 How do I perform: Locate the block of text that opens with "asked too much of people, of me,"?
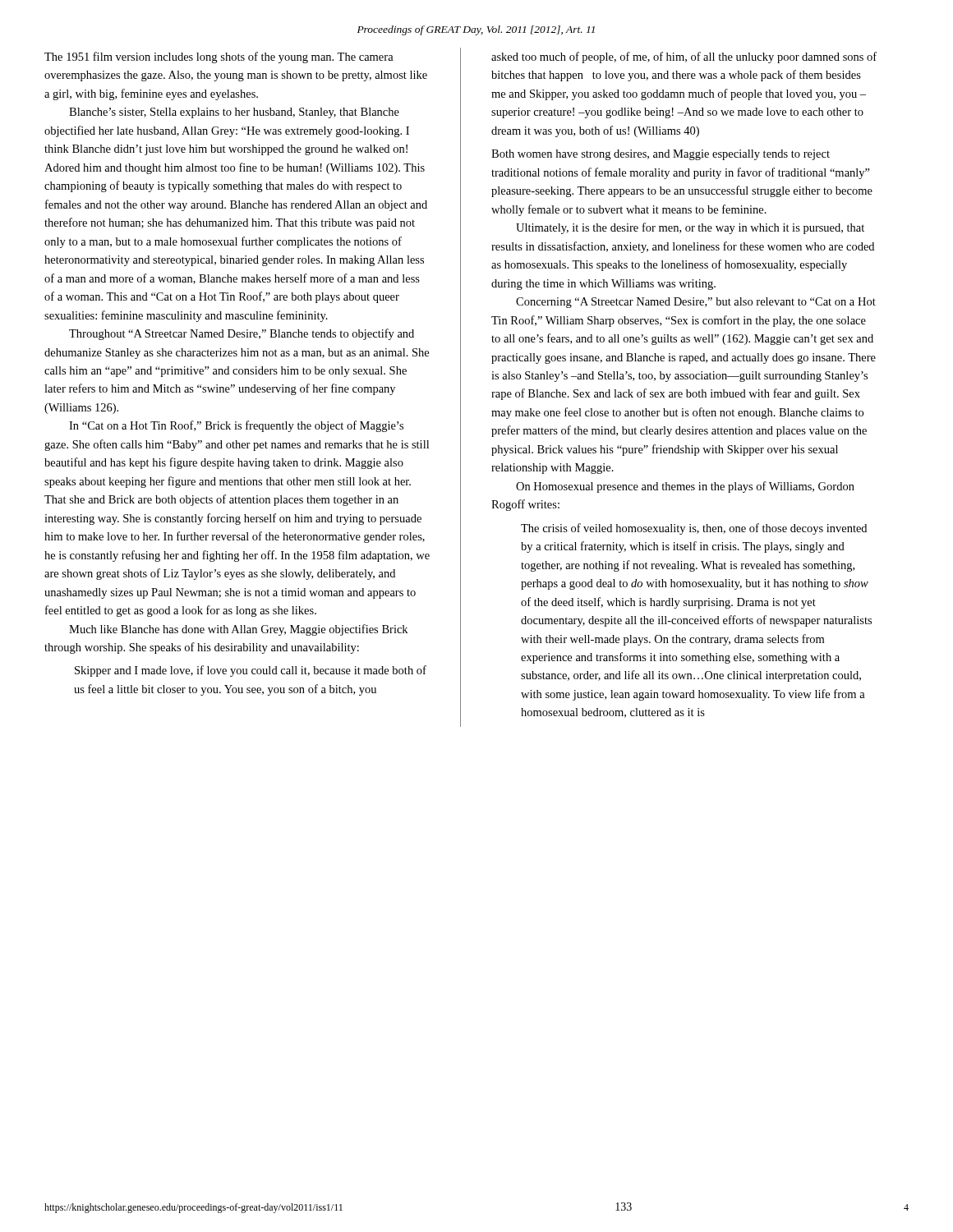[x=684, y=385]
